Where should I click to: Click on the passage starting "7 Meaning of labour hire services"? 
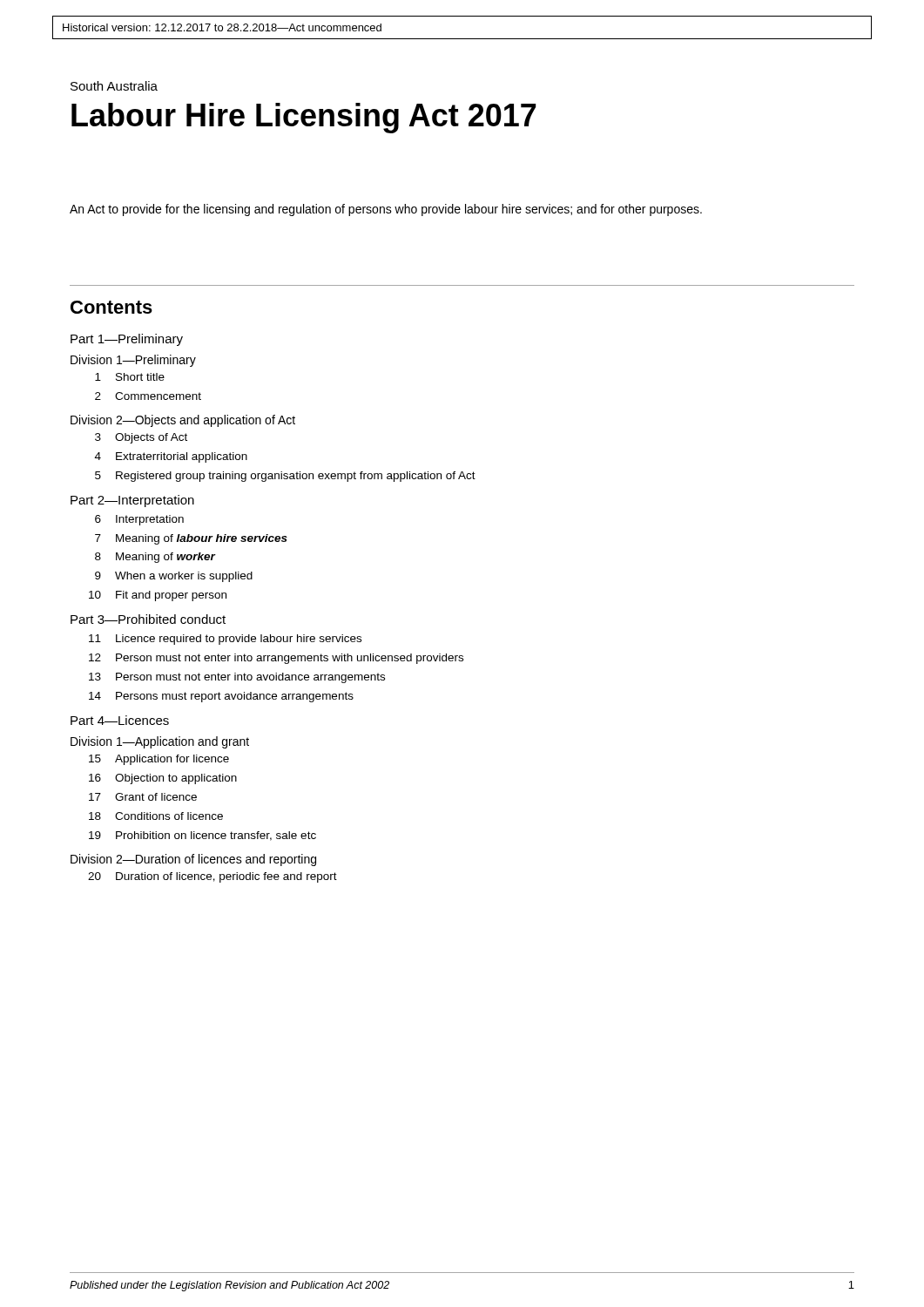191,539
